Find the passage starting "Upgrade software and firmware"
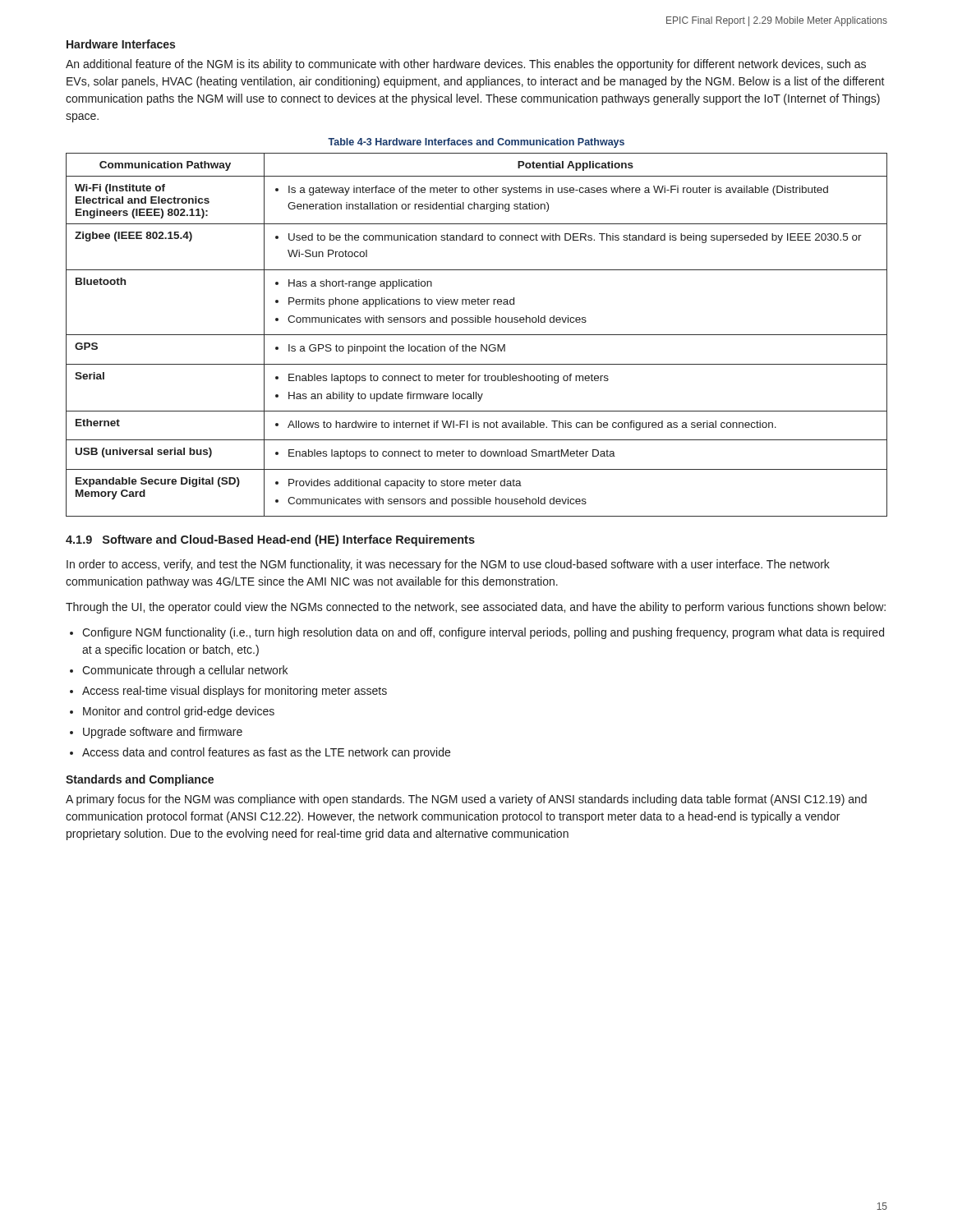This screenshot has width=953, height=1232. (162, 732)
